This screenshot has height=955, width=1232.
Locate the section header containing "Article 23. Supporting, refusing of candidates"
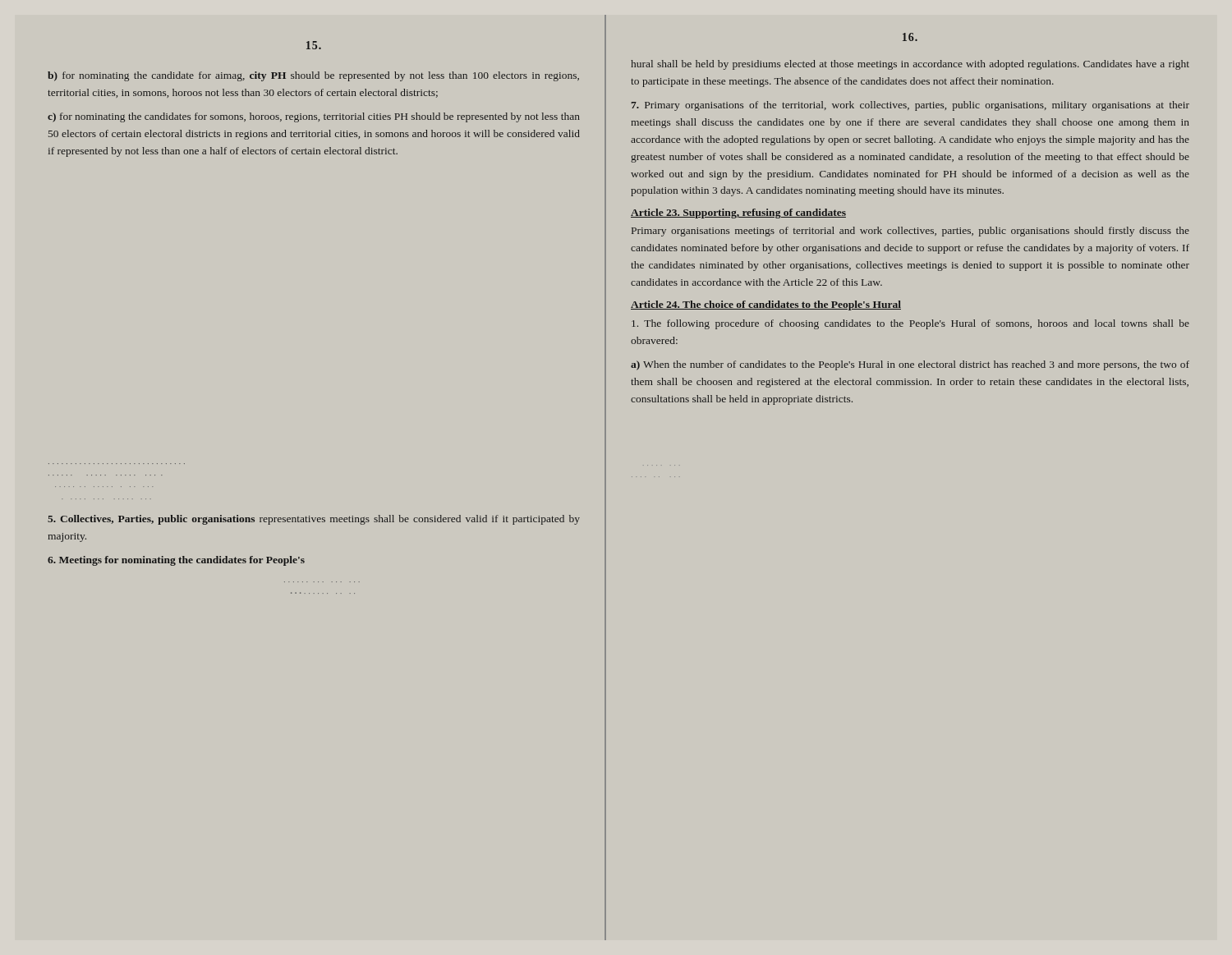click(738, 213)
